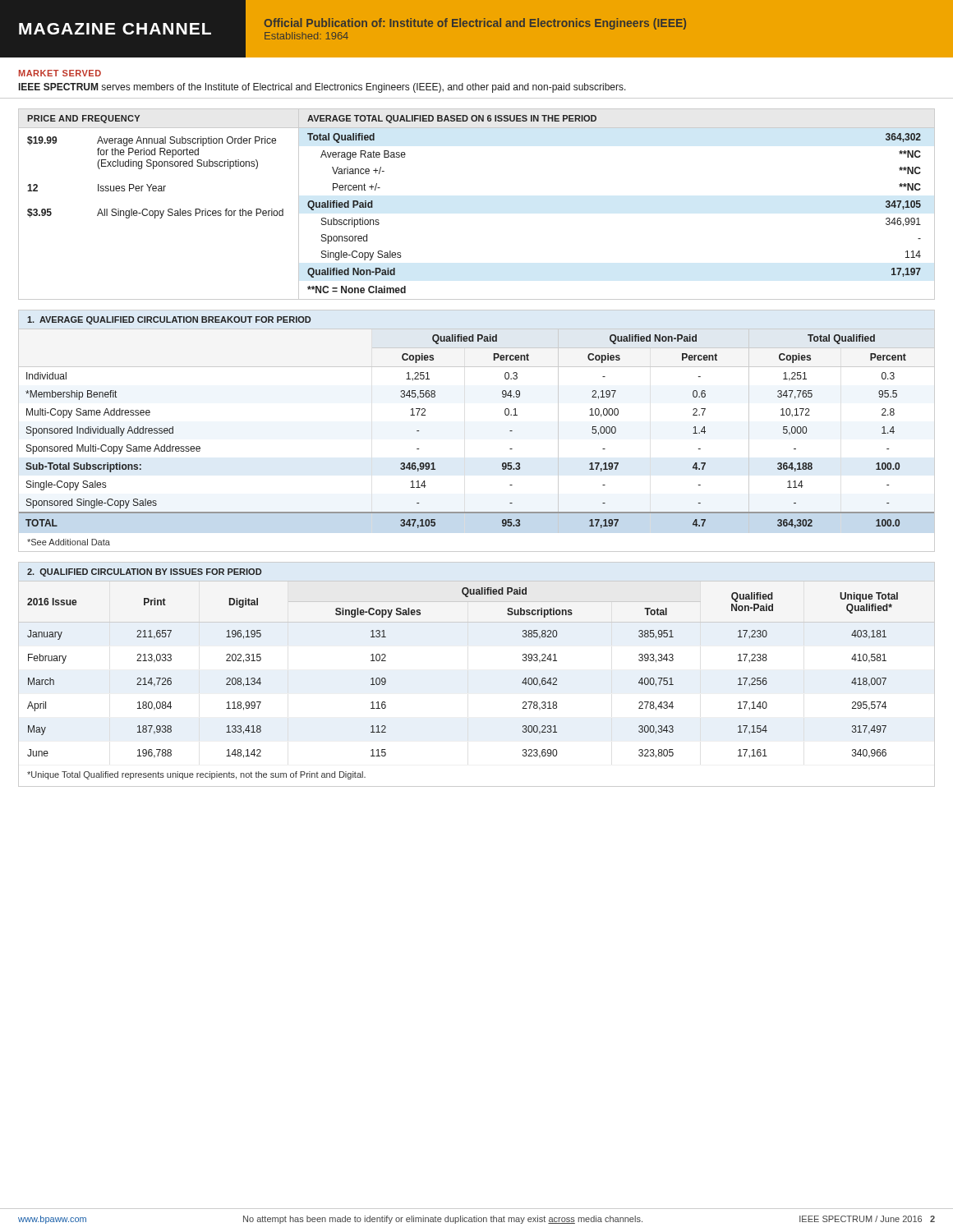Screen dimensions: 1232x953
Task: Find the table that mentions "Average Annual Subscription Order Price"
Action: coord(159,177)
